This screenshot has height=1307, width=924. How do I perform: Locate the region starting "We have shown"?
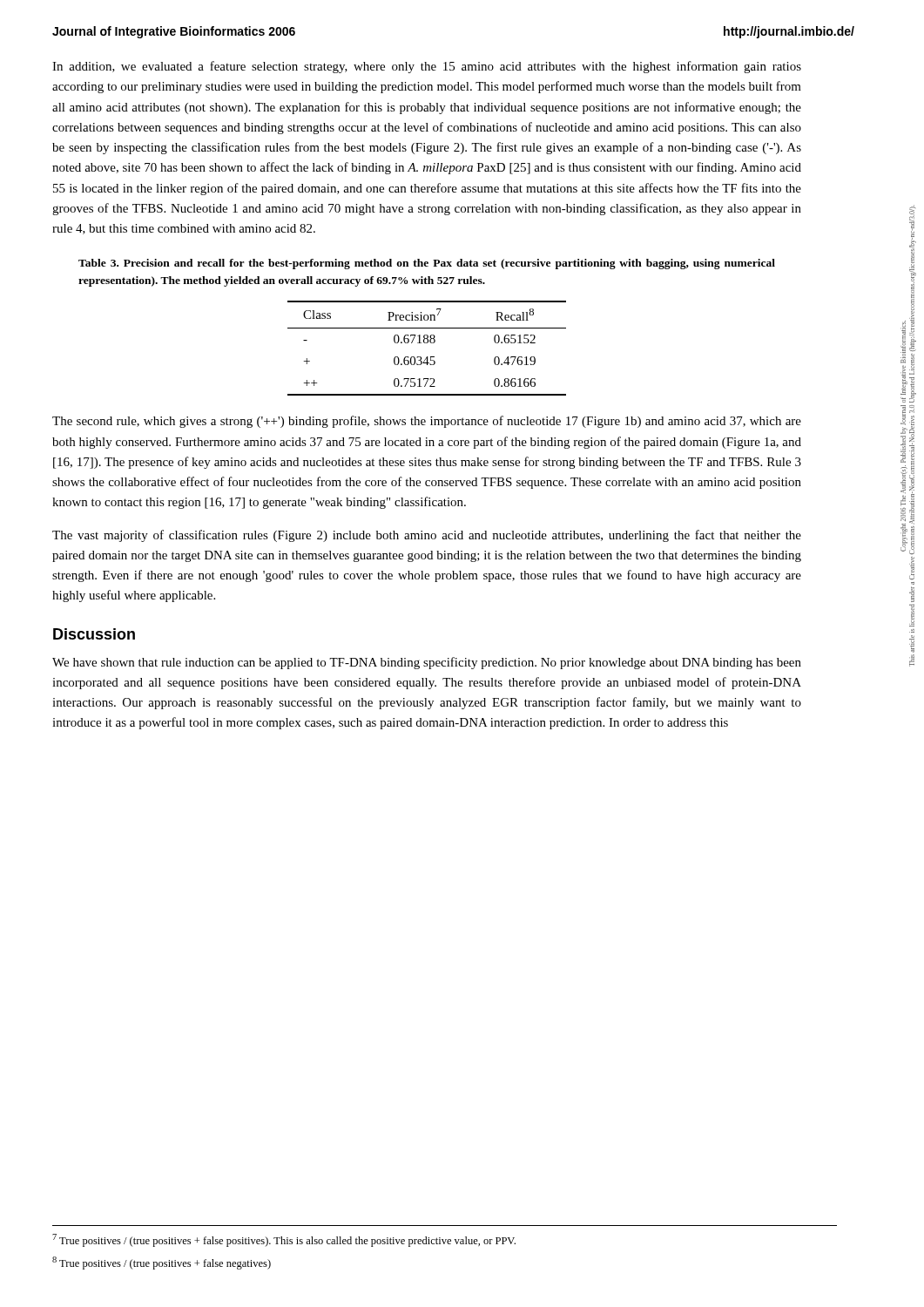(x=427, y=692)
